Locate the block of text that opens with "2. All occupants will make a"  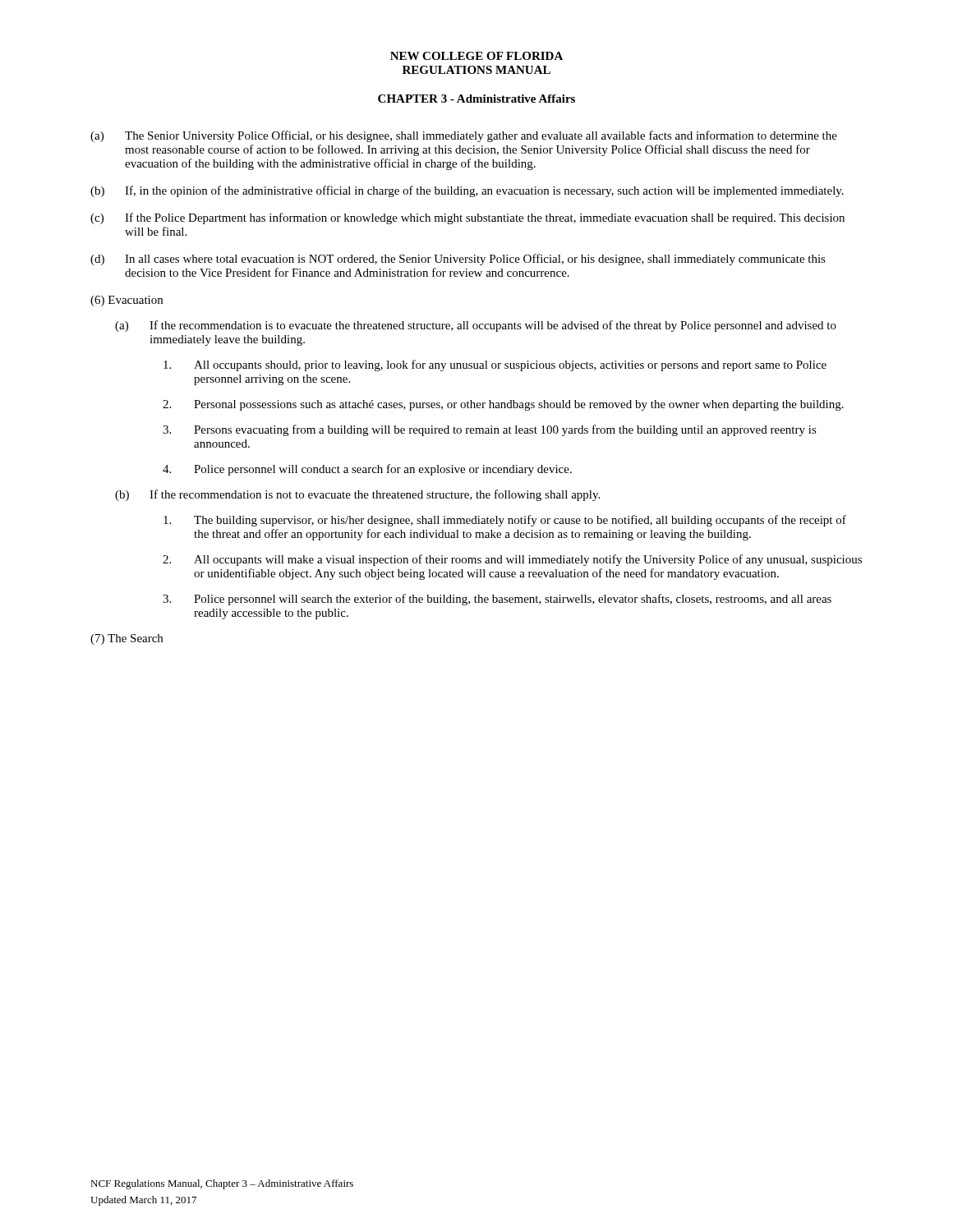coord(513,567)
